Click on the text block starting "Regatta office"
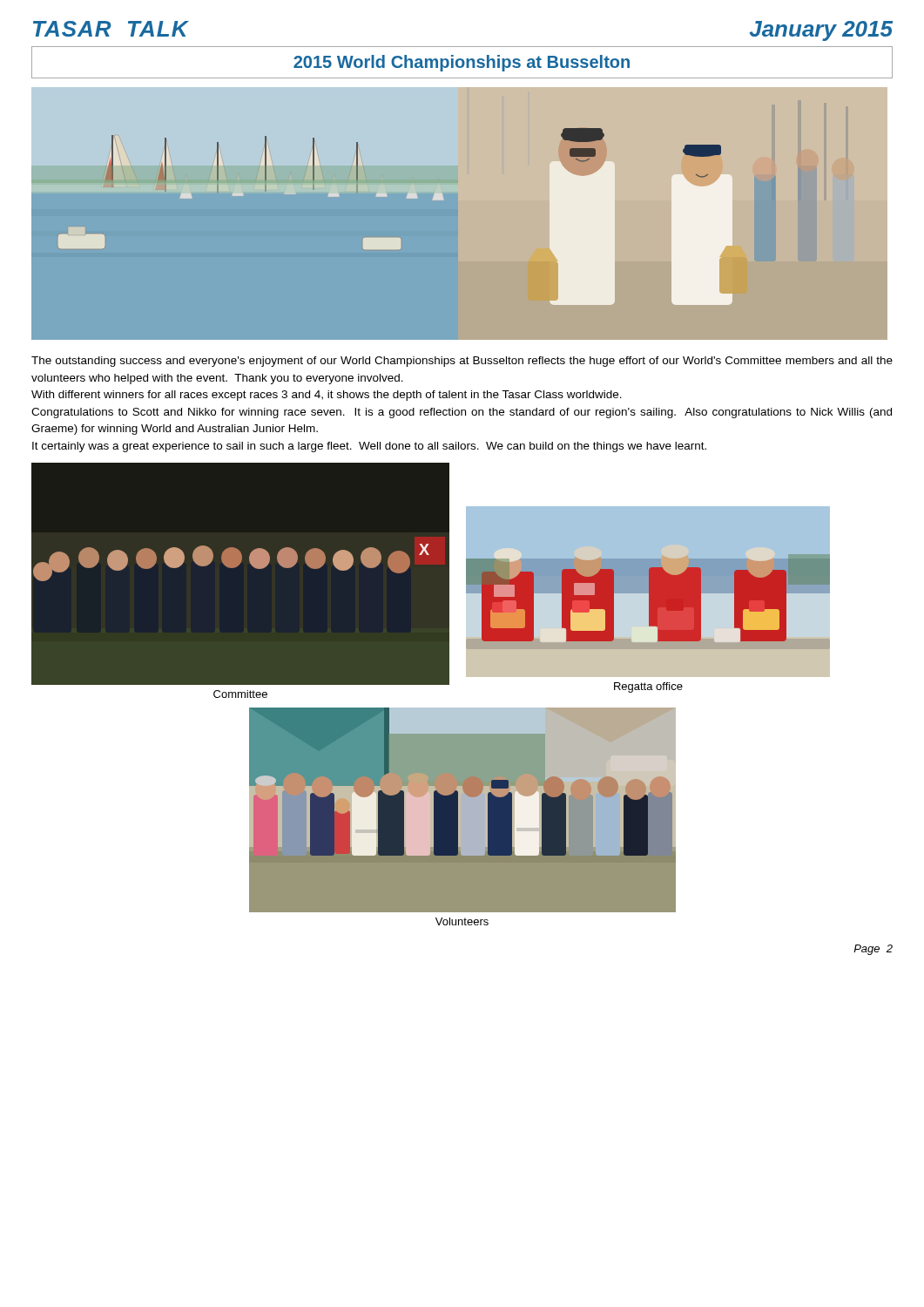The width and height of the screenshot is (924, 1307). pyautogui.click(x=648, y=686)
